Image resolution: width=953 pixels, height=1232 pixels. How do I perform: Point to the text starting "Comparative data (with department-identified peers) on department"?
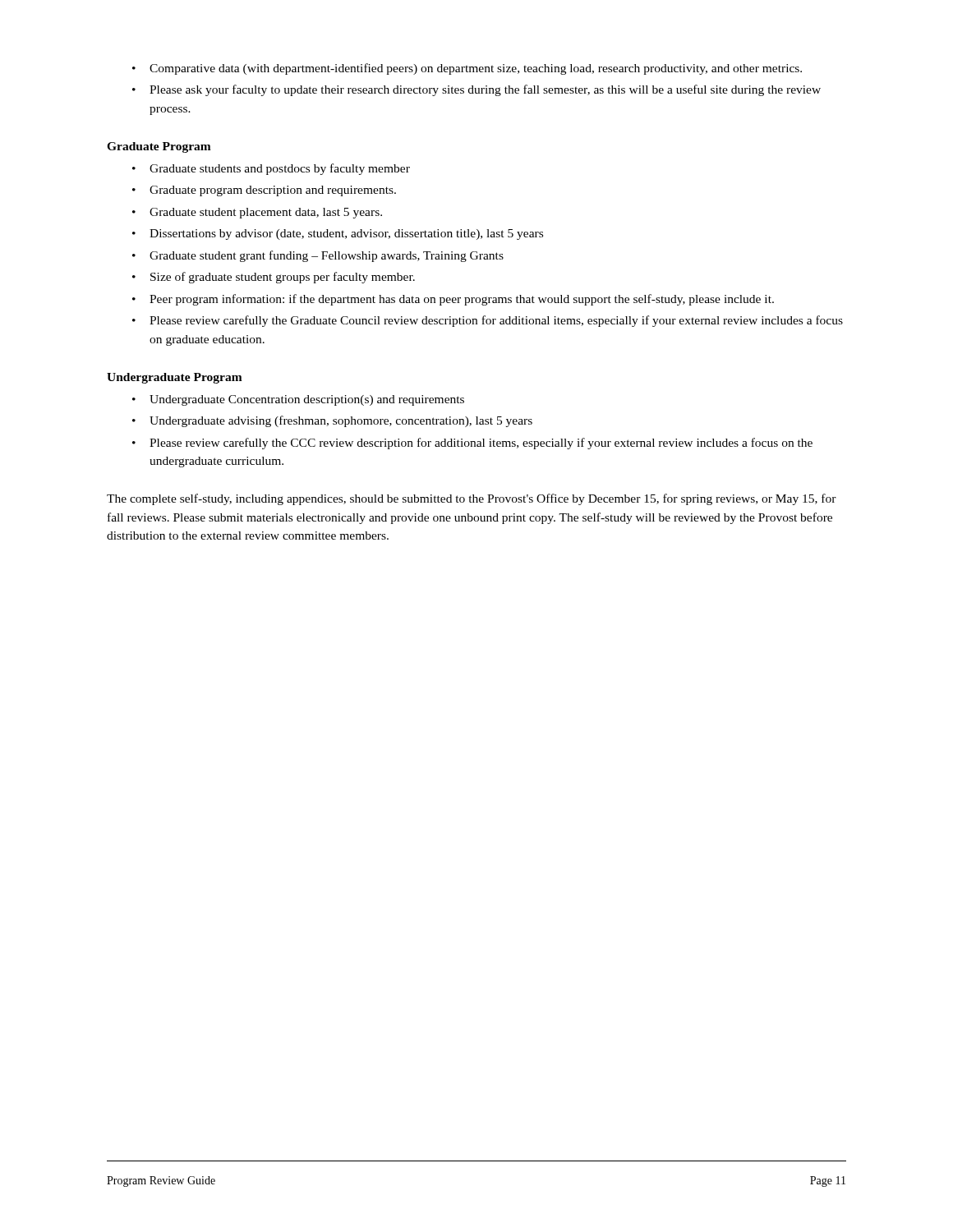[489, 68]
